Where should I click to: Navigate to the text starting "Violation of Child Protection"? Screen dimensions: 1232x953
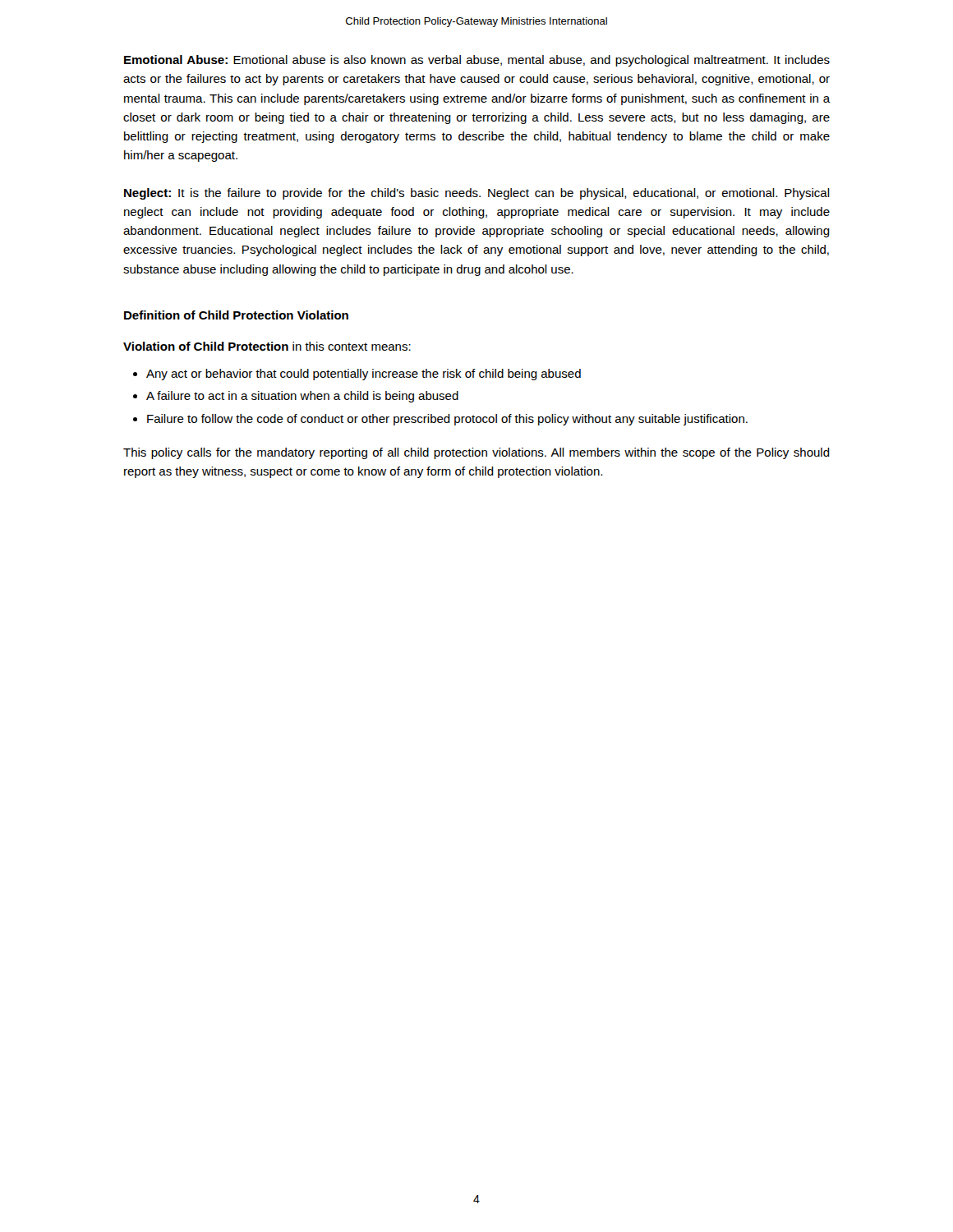(x=267, y=346)
